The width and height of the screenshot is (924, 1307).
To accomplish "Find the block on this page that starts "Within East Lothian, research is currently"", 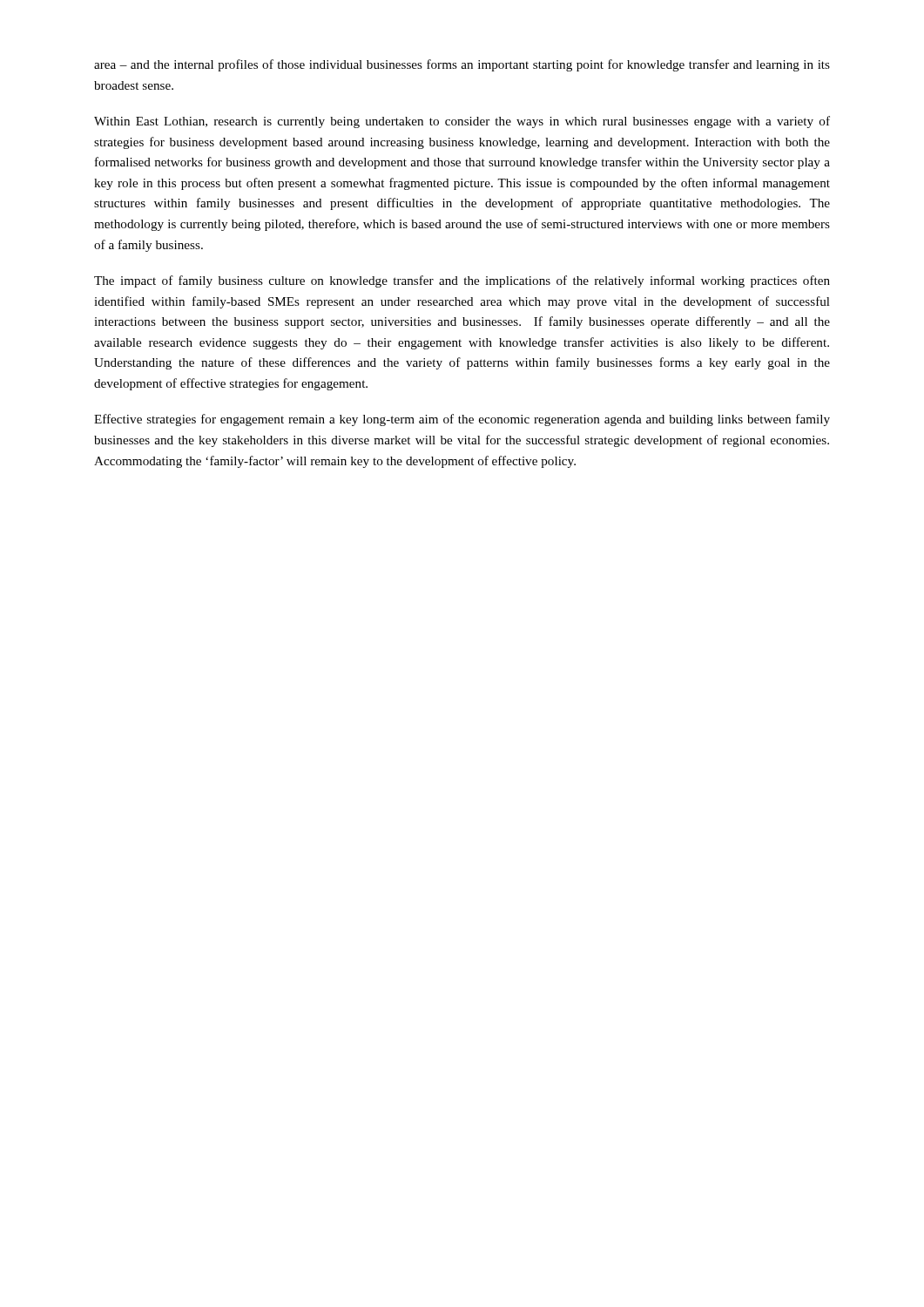I will click(462, 182).
